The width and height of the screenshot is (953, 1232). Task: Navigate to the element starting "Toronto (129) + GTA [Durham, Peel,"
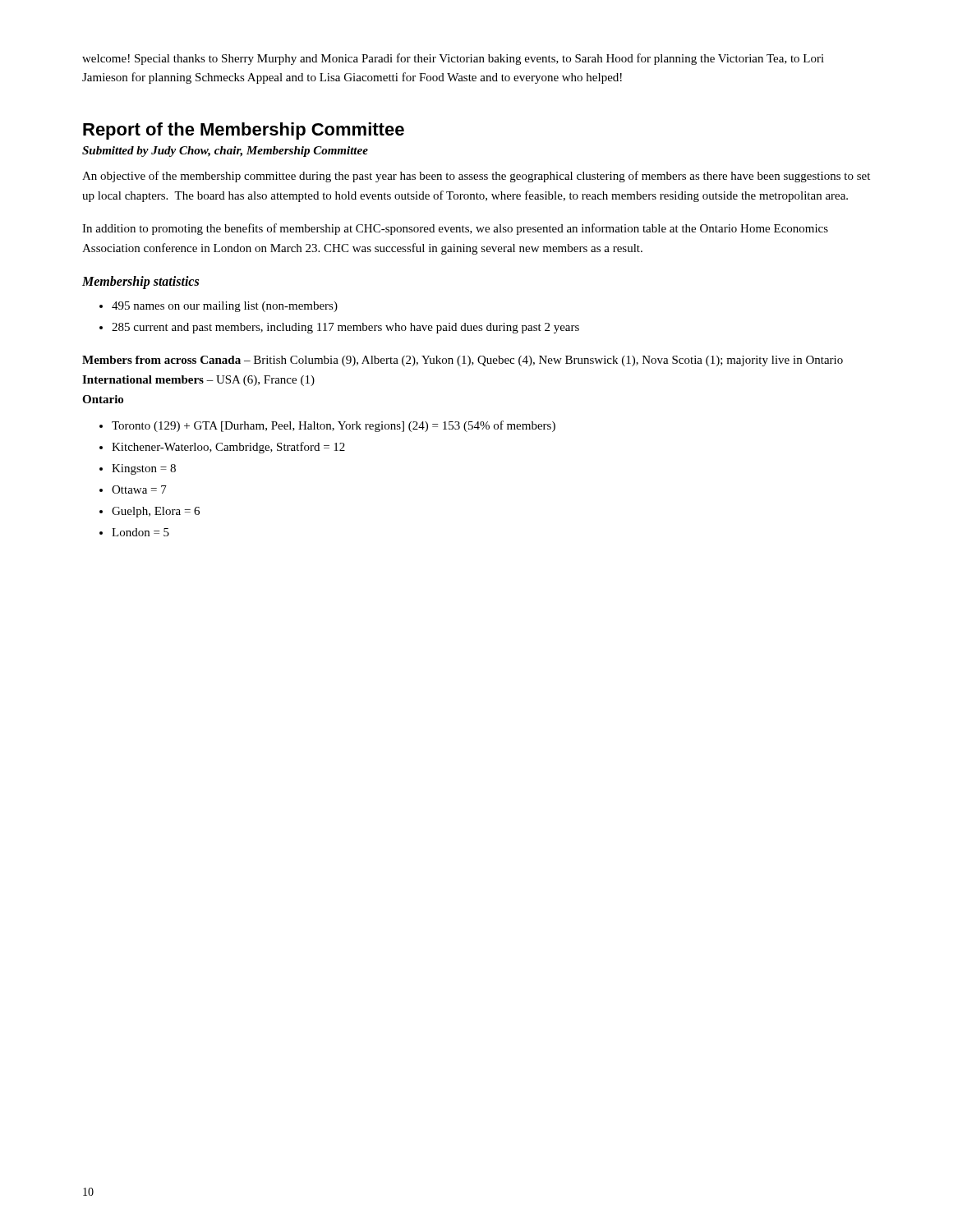334,425
